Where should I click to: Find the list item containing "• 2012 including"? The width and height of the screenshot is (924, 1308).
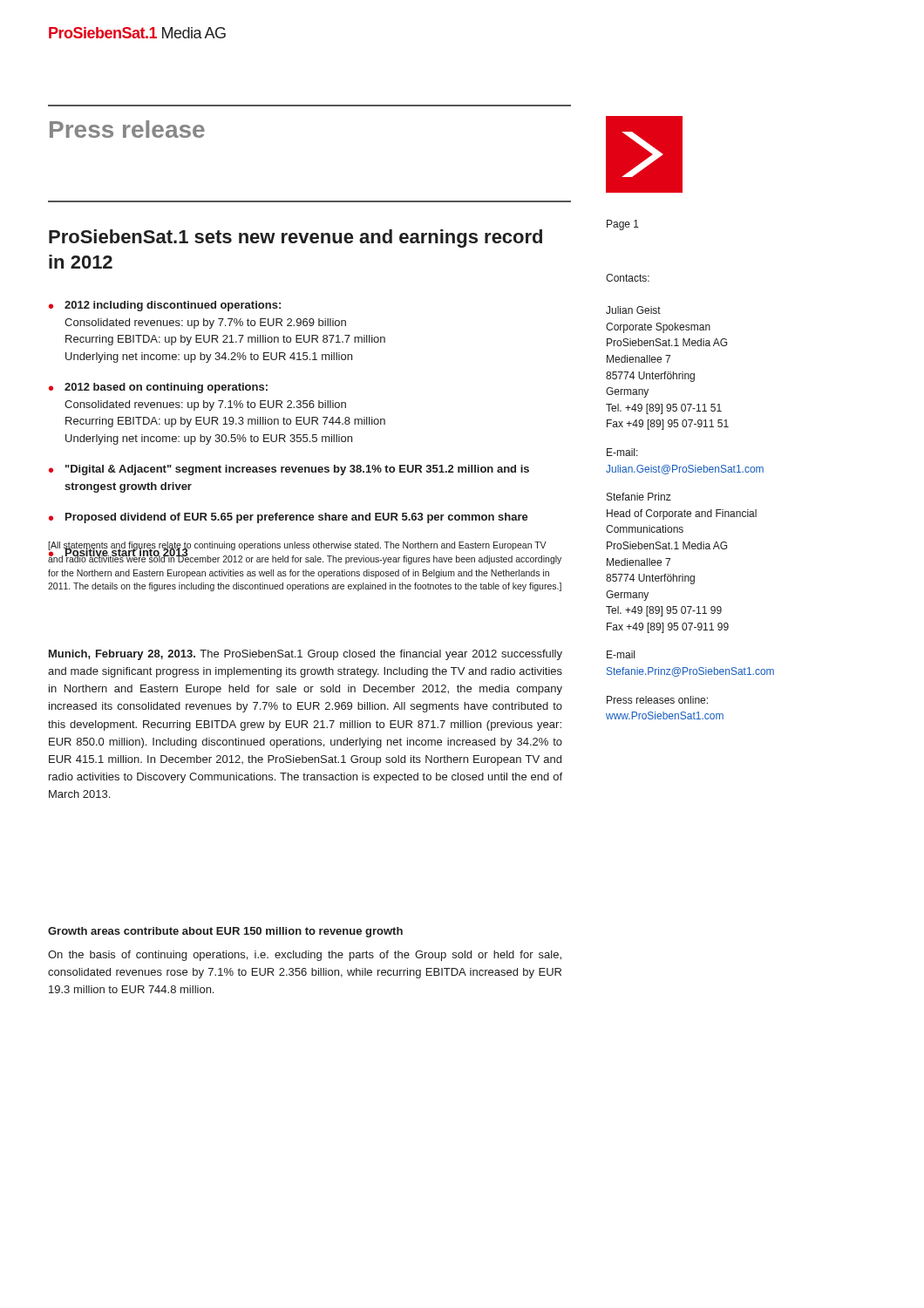point(305,331)
